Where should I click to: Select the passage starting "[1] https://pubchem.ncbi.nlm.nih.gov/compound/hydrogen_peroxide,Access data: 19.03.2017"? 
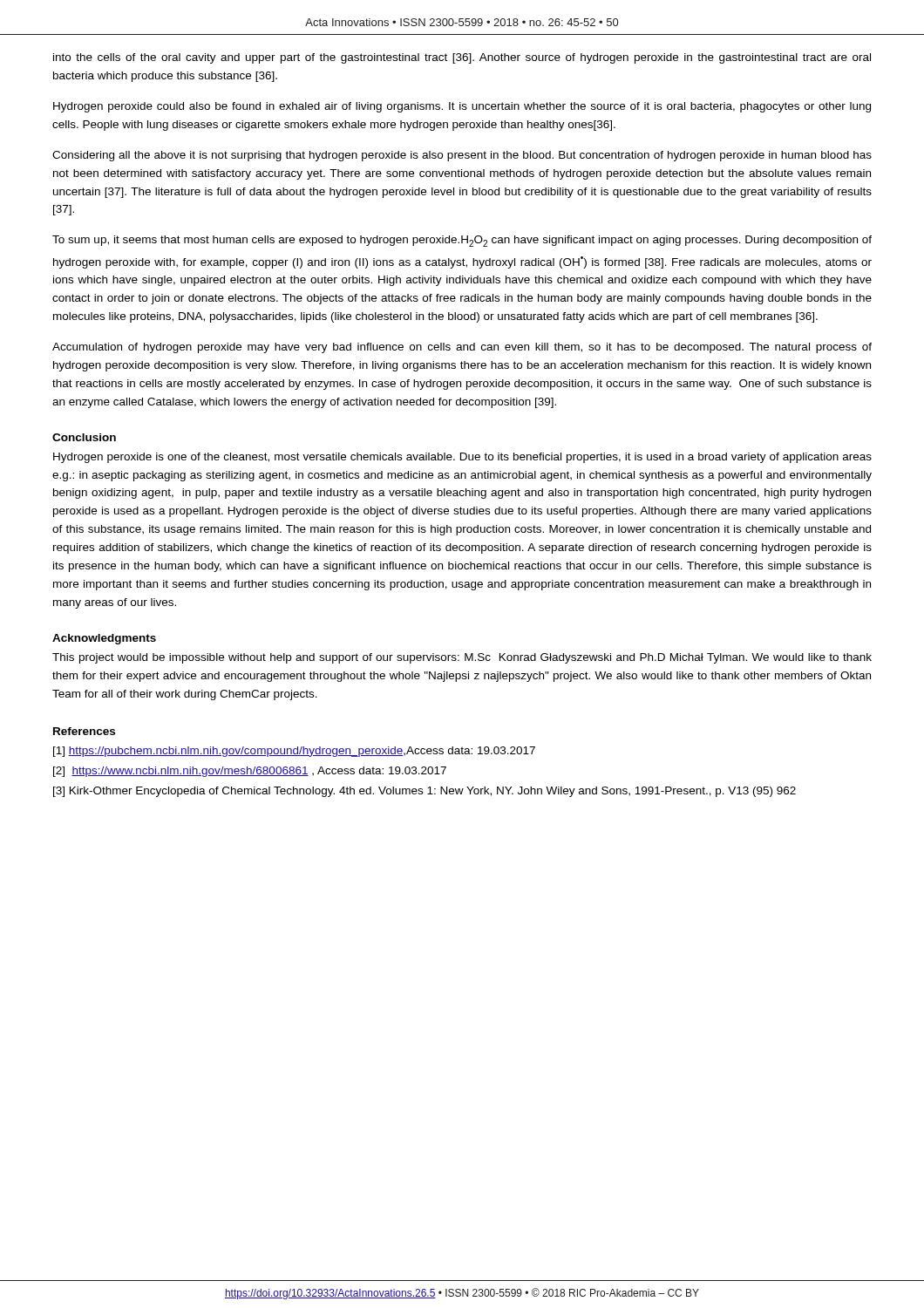[x=294, y=750]
